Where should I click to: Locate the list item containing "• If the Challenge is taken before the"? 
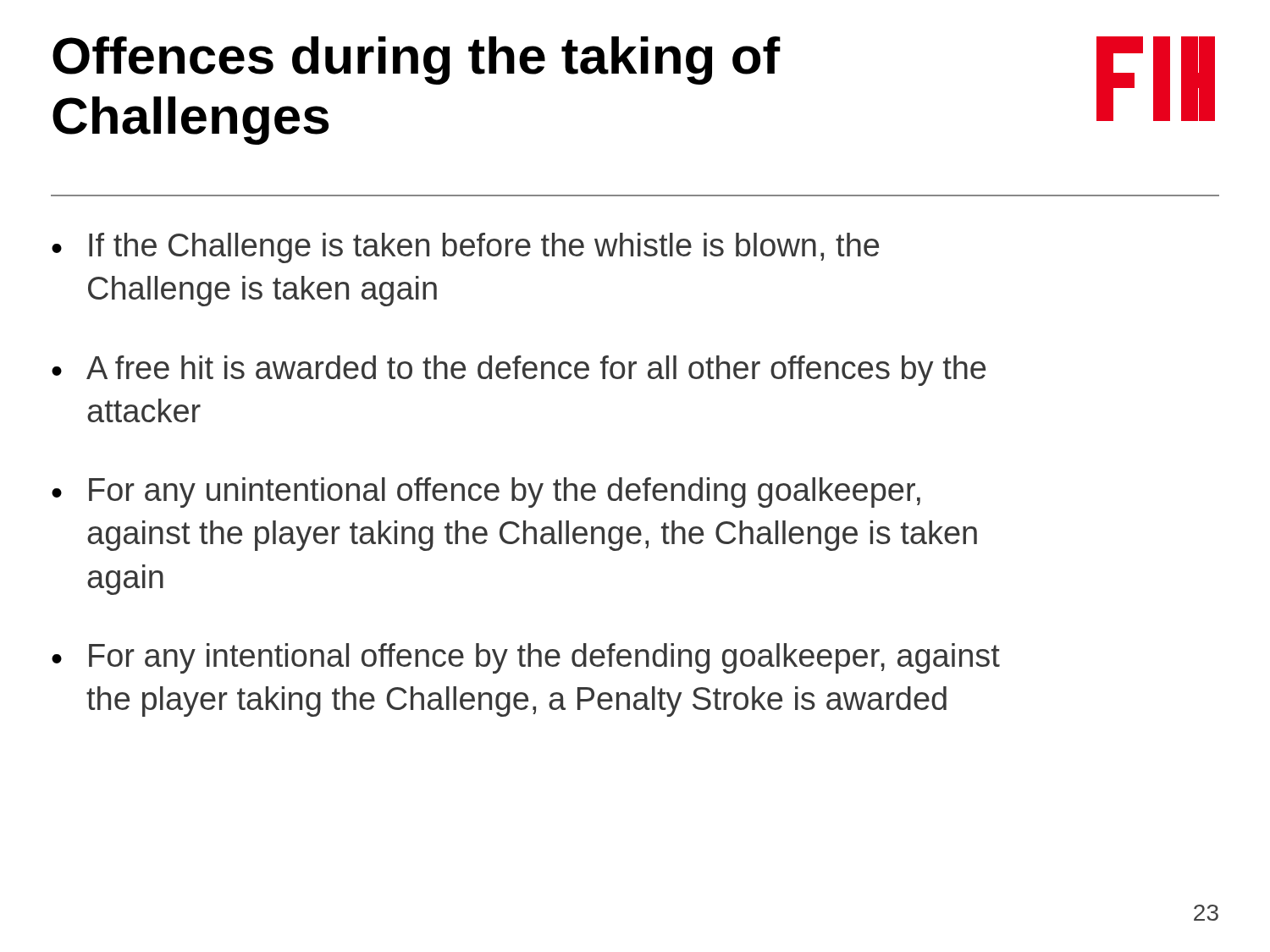pos(466,268)
